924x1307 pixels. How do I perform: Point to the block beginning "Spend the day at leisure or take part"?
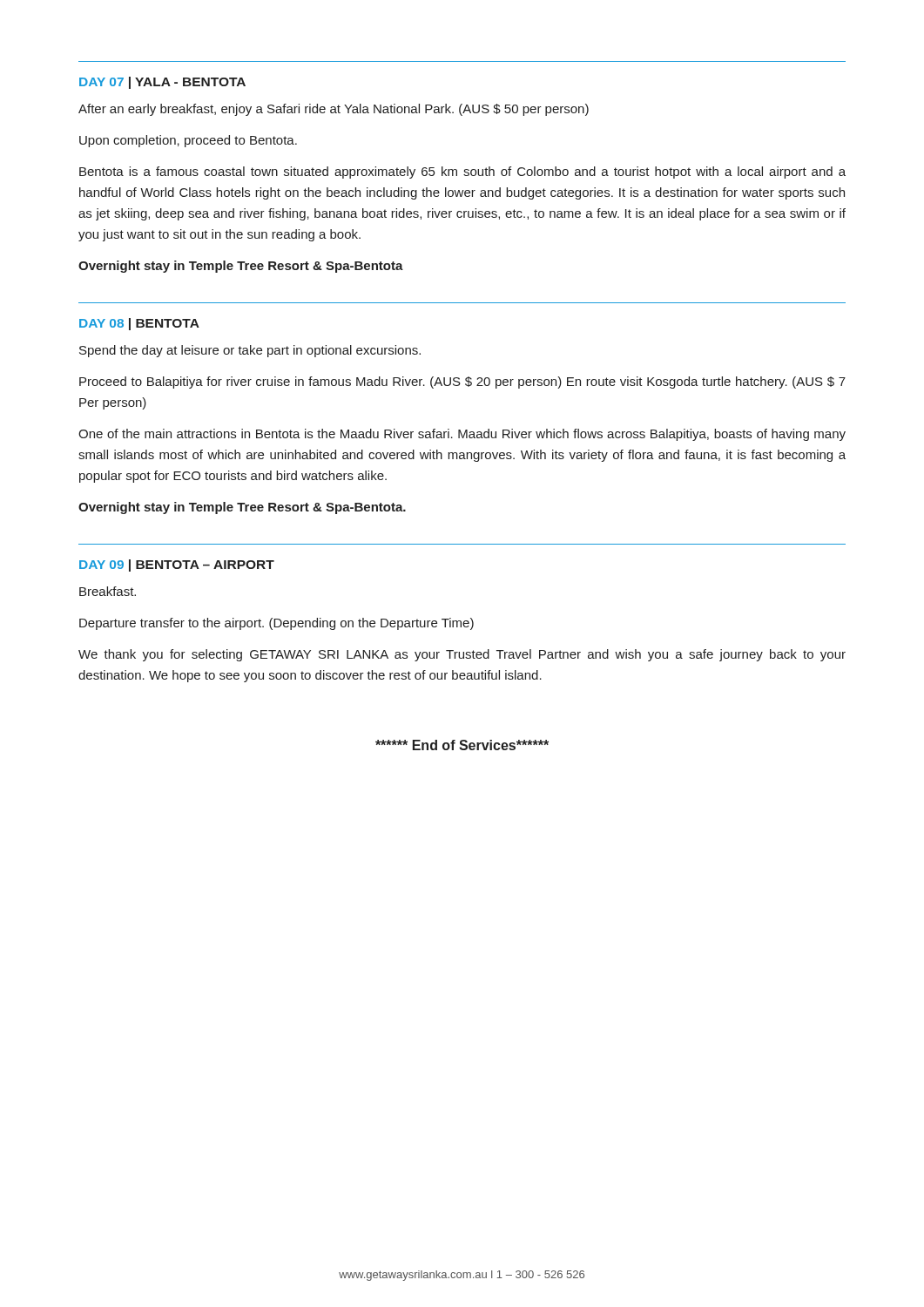point(250,351)
